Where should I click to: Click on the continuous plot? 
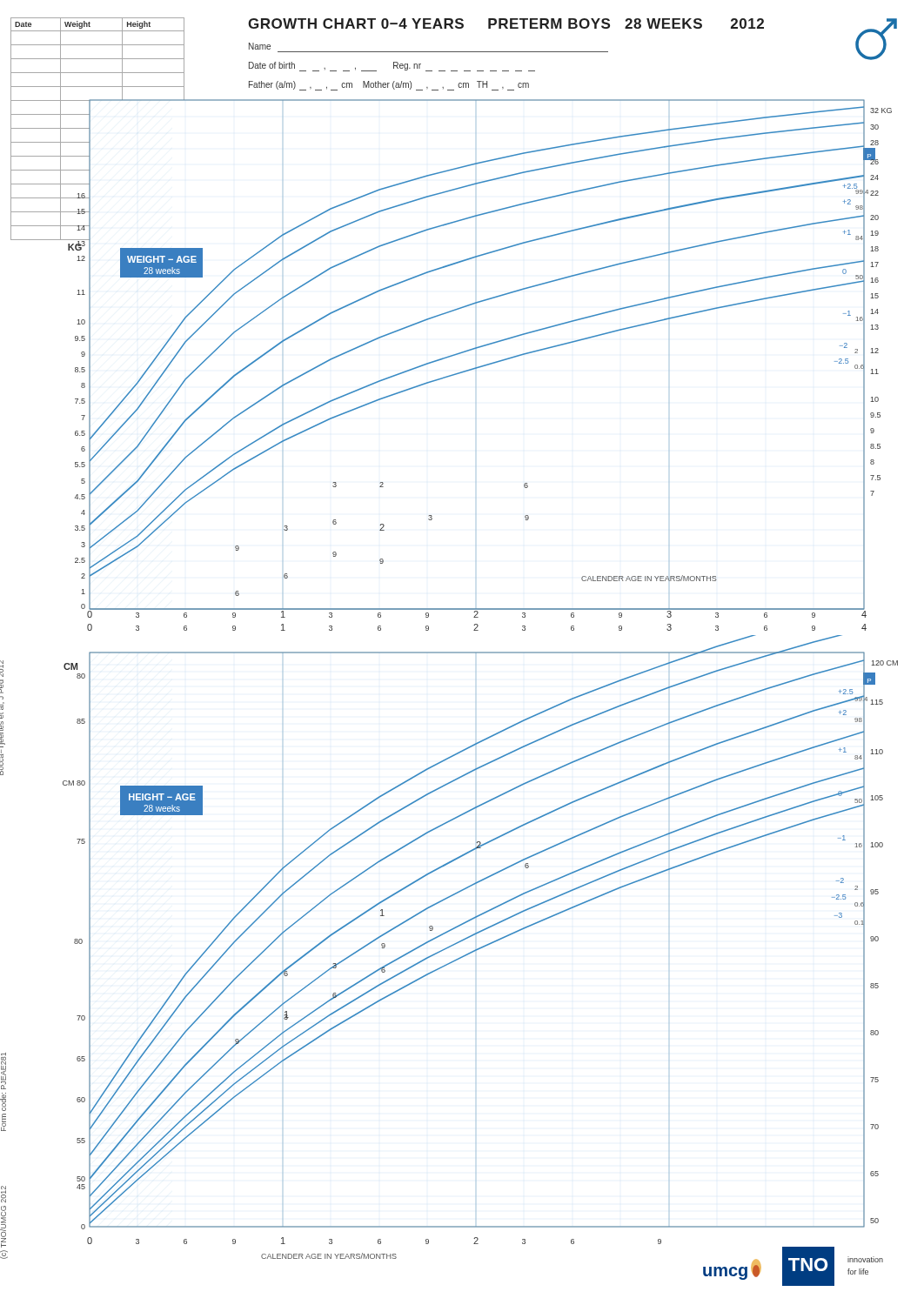pos(464,679)
